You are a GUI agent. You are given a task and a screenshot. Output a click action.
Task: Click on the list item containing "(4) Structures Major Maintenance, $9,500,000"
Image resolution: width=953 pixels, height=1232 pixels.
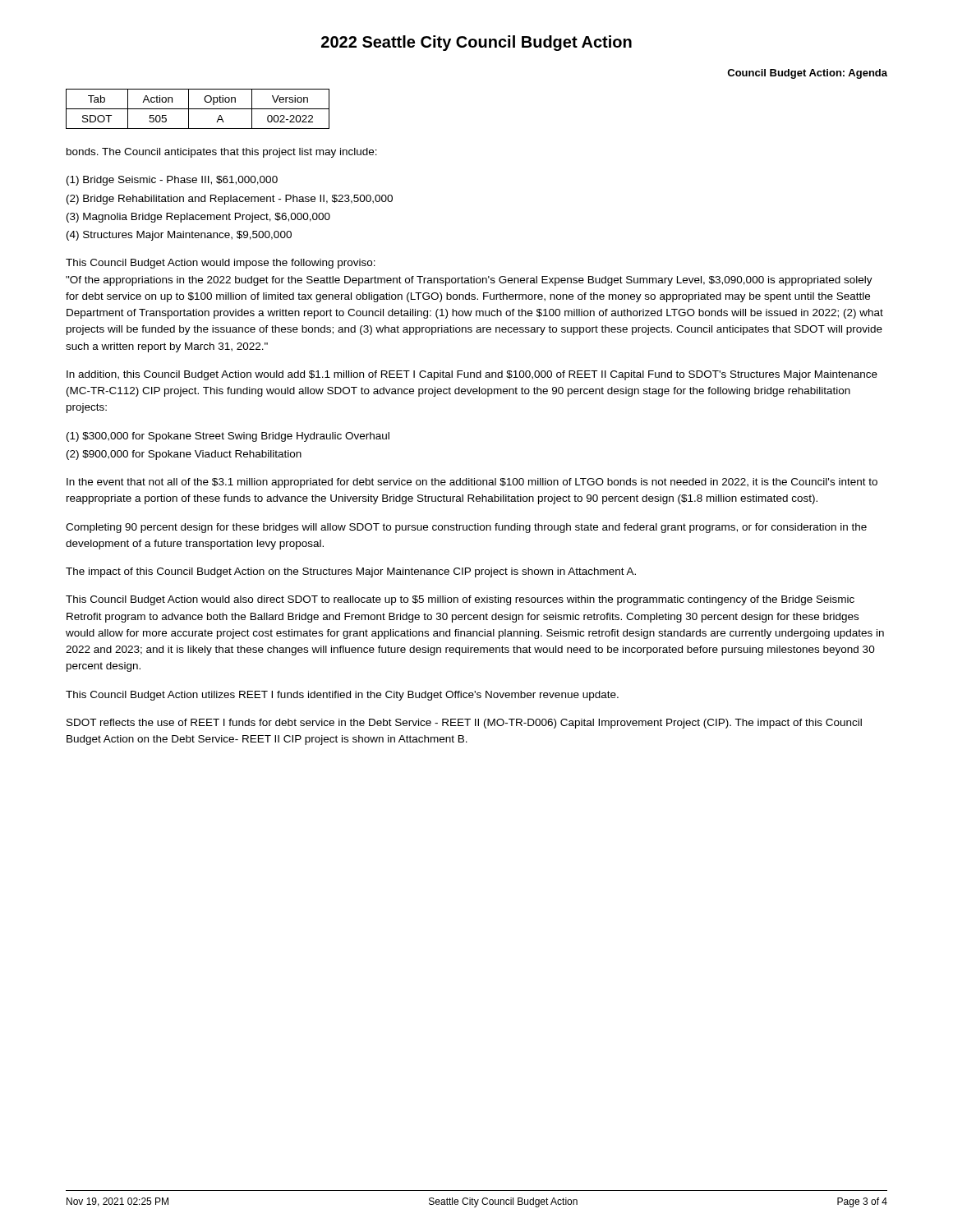coord(179,234)
